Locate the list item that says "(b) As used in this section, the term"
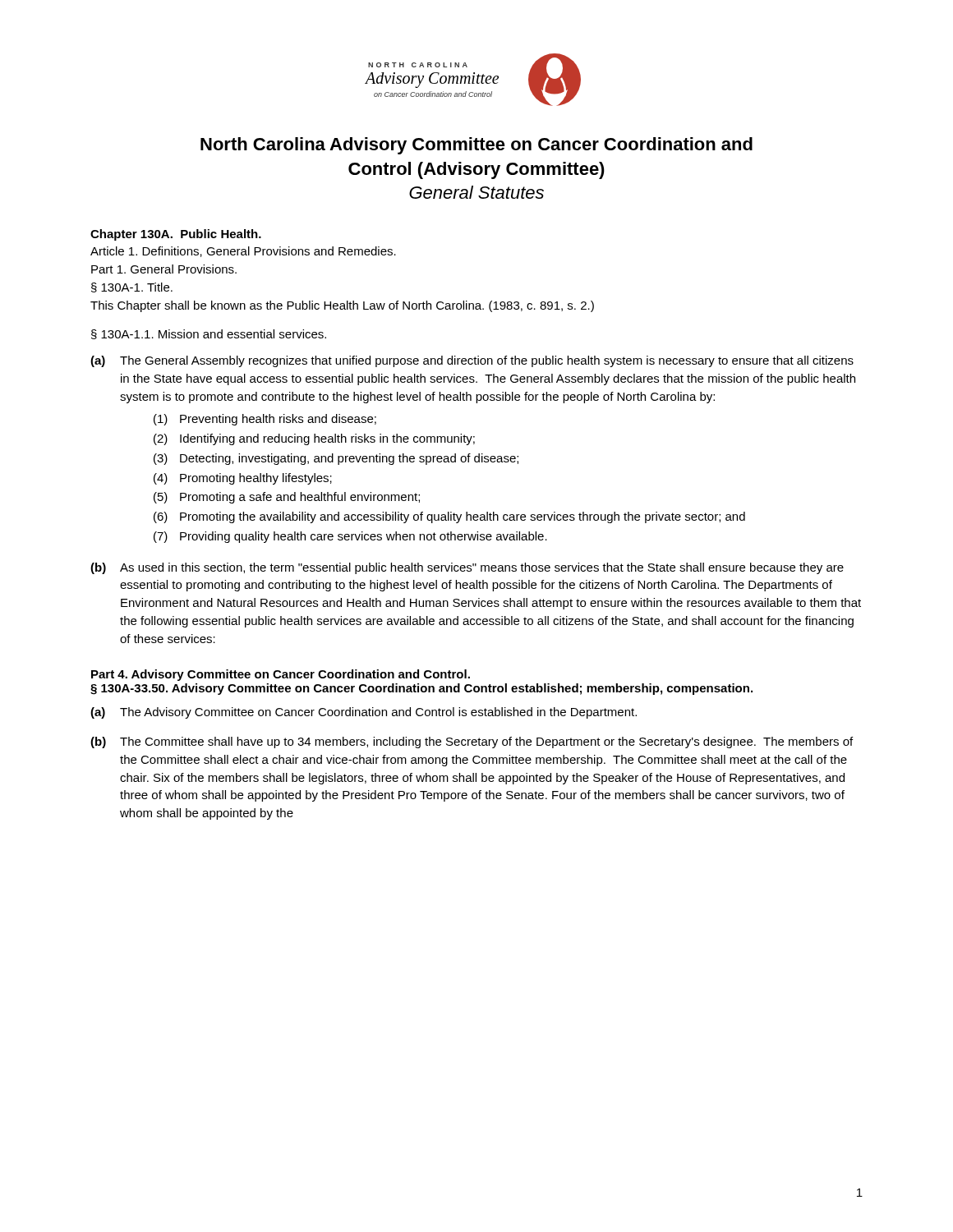The width and height of the screenshot is (953, 1232). click(476, 603)
